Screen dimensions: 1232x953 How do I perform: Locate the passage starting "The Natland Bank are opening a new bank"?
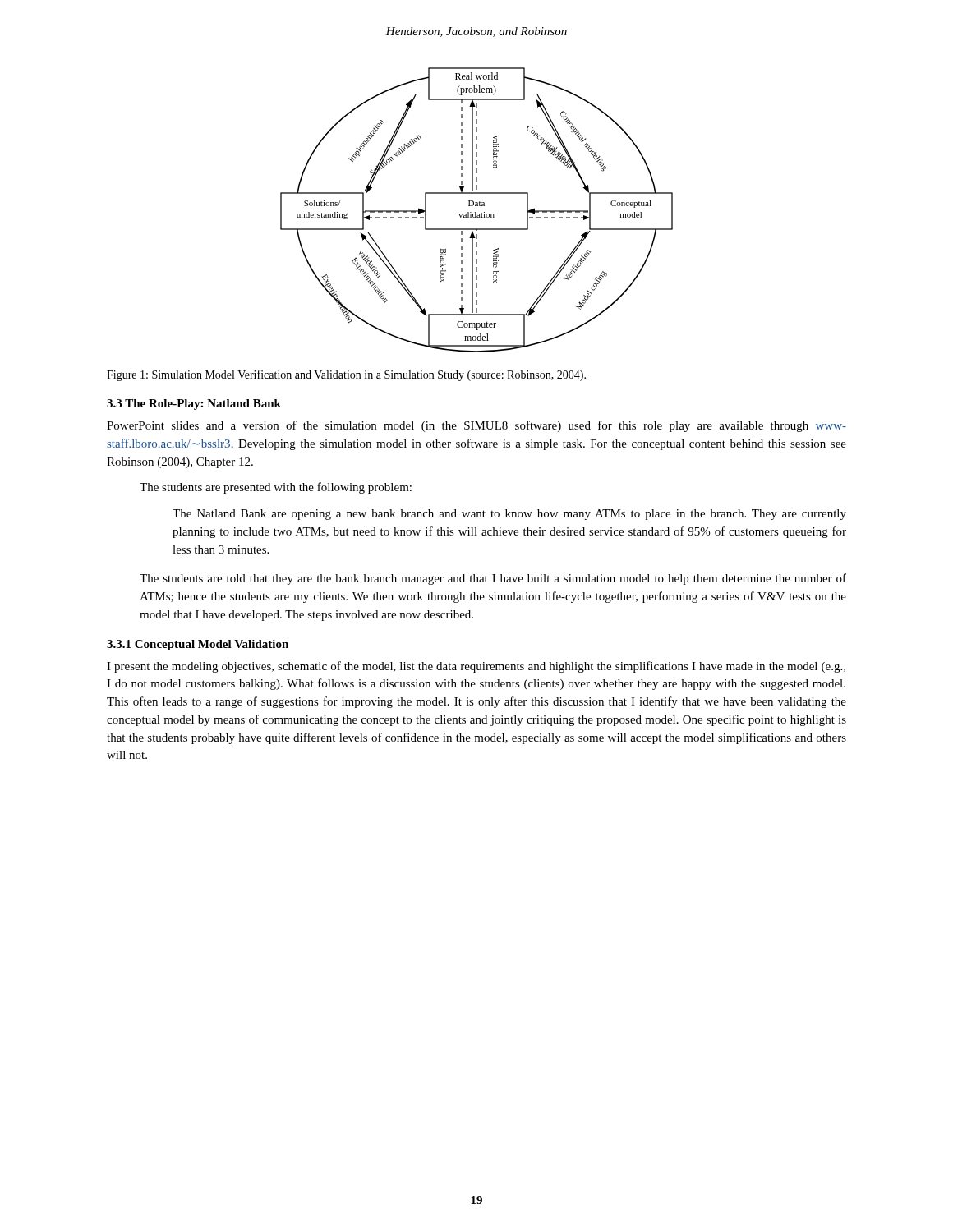click(x=509, y=531)
